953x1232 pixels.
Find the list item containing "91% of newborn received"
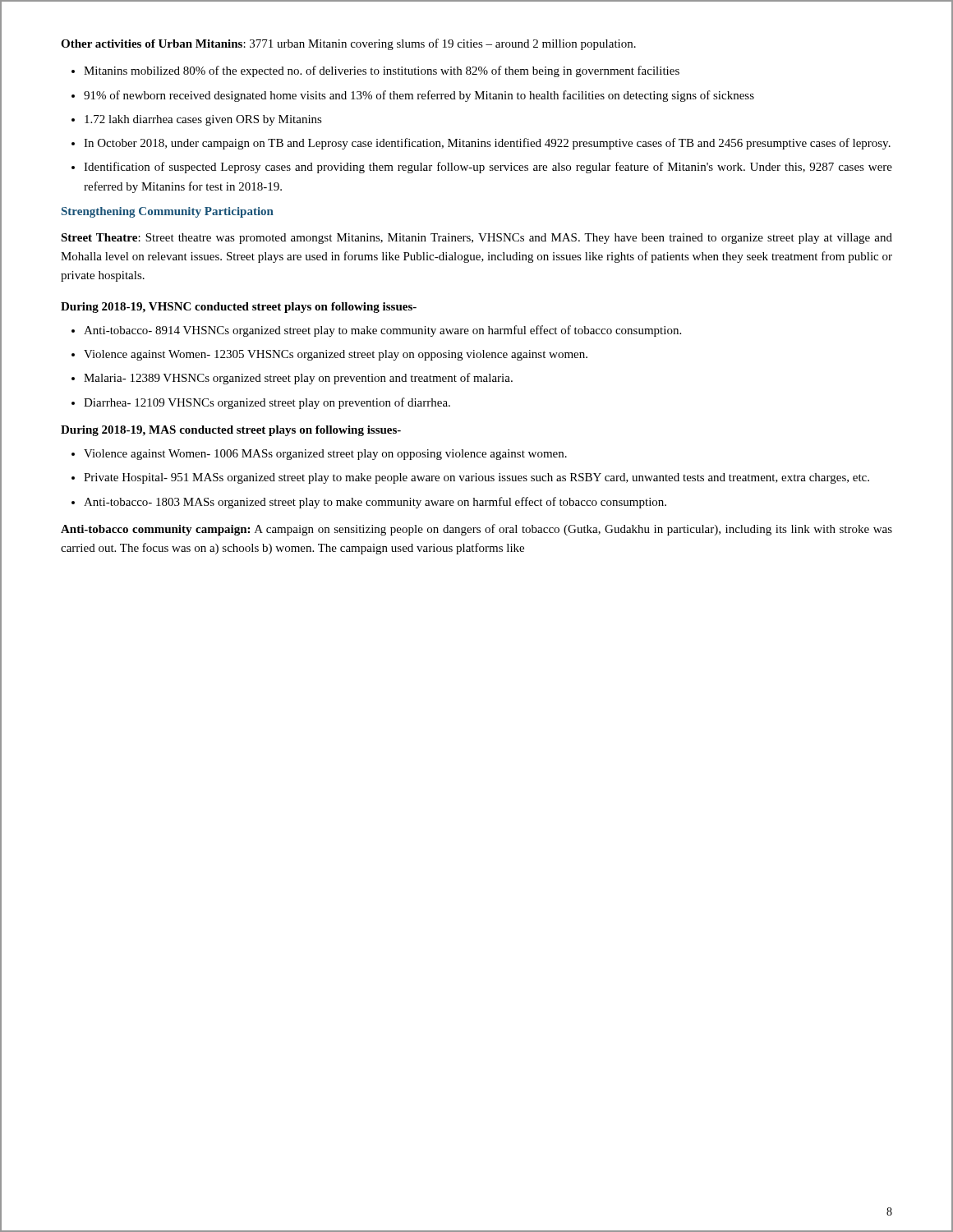coord(419,95)
